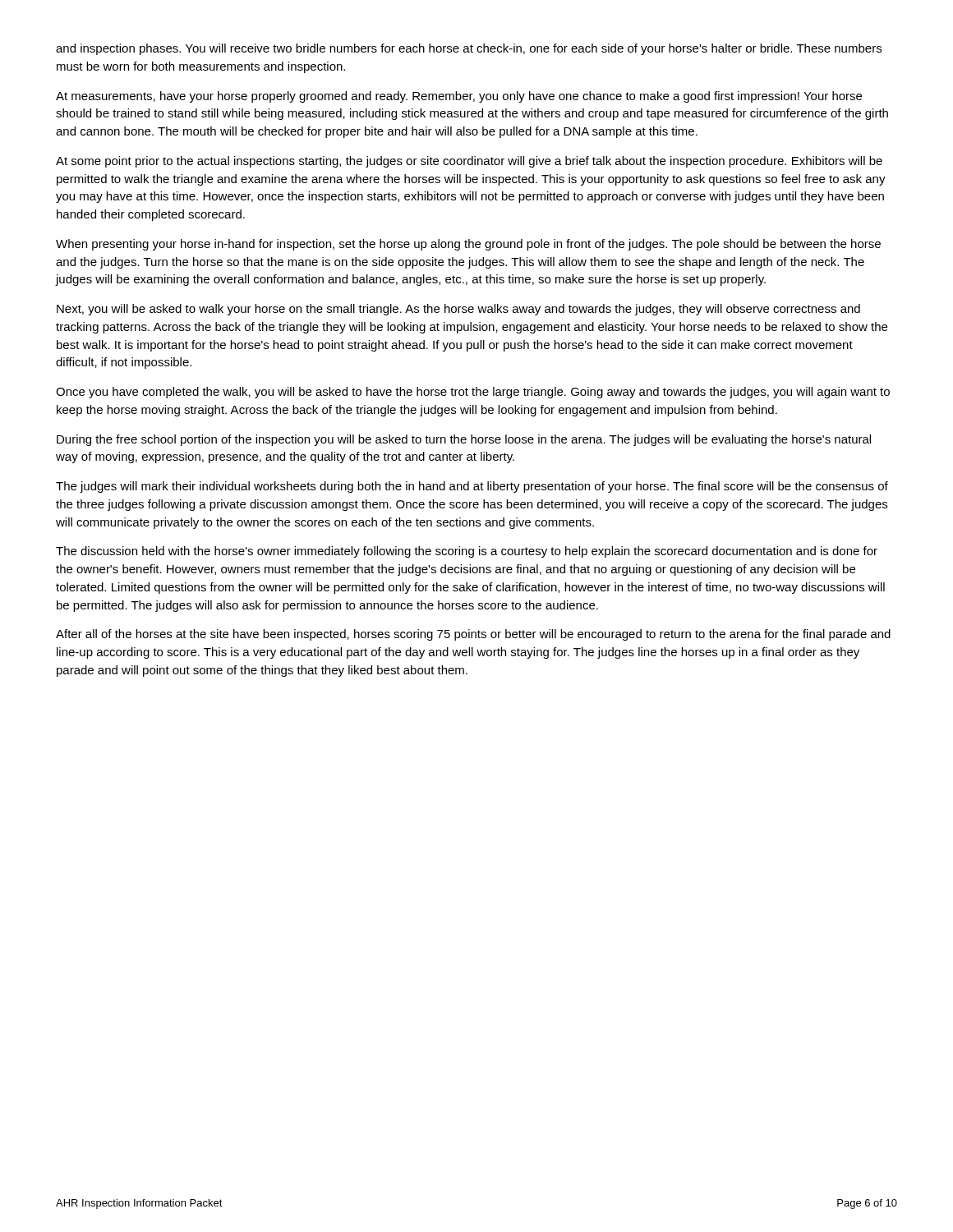This screenshot has width=953, height=1232.
Task: Click on the passage starting "The discussion held with the horse's owner immediately"
Action: 471,578
